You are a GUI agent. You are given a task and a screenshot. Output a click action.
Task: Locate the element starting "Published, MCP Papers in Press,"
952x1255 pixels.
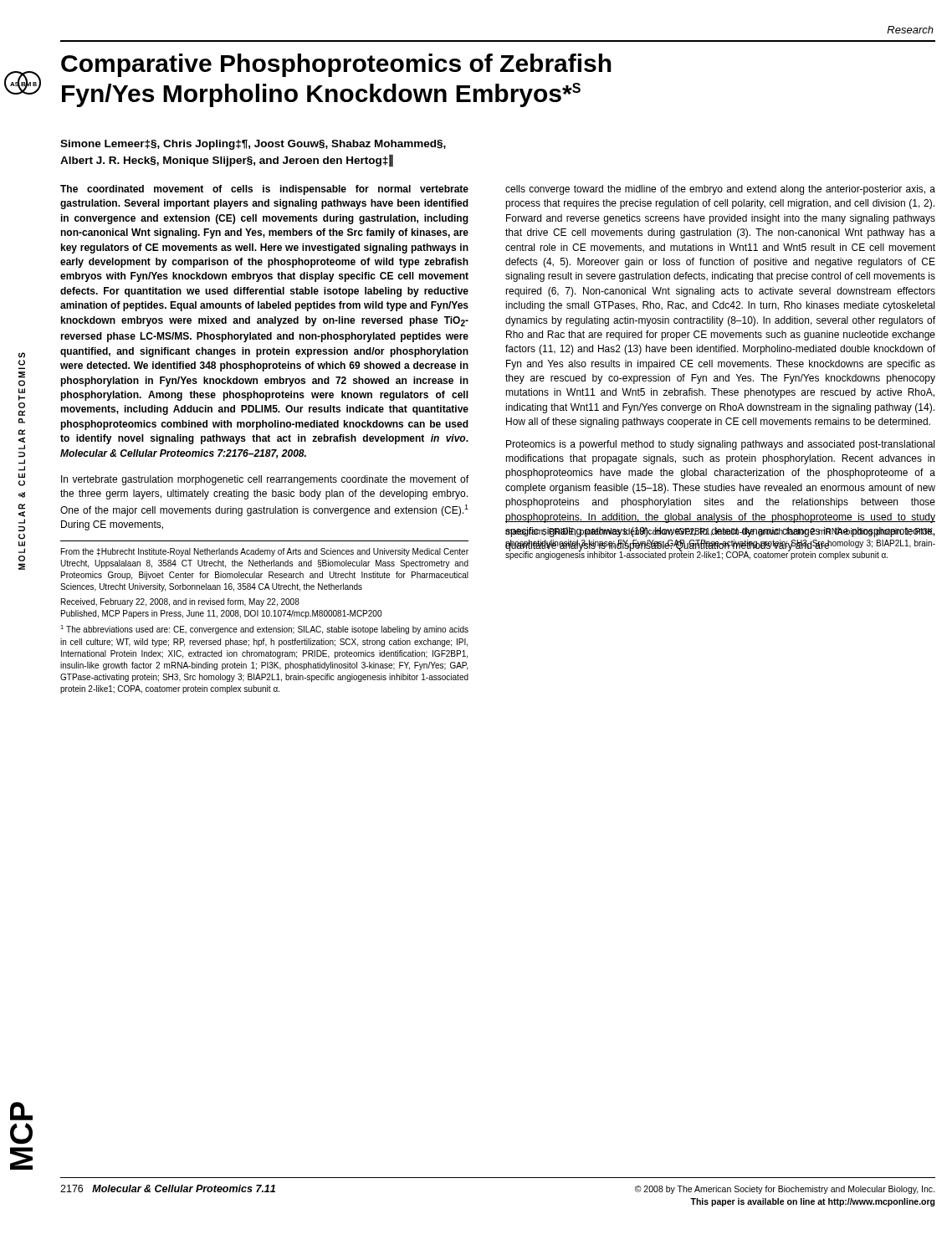221,614
